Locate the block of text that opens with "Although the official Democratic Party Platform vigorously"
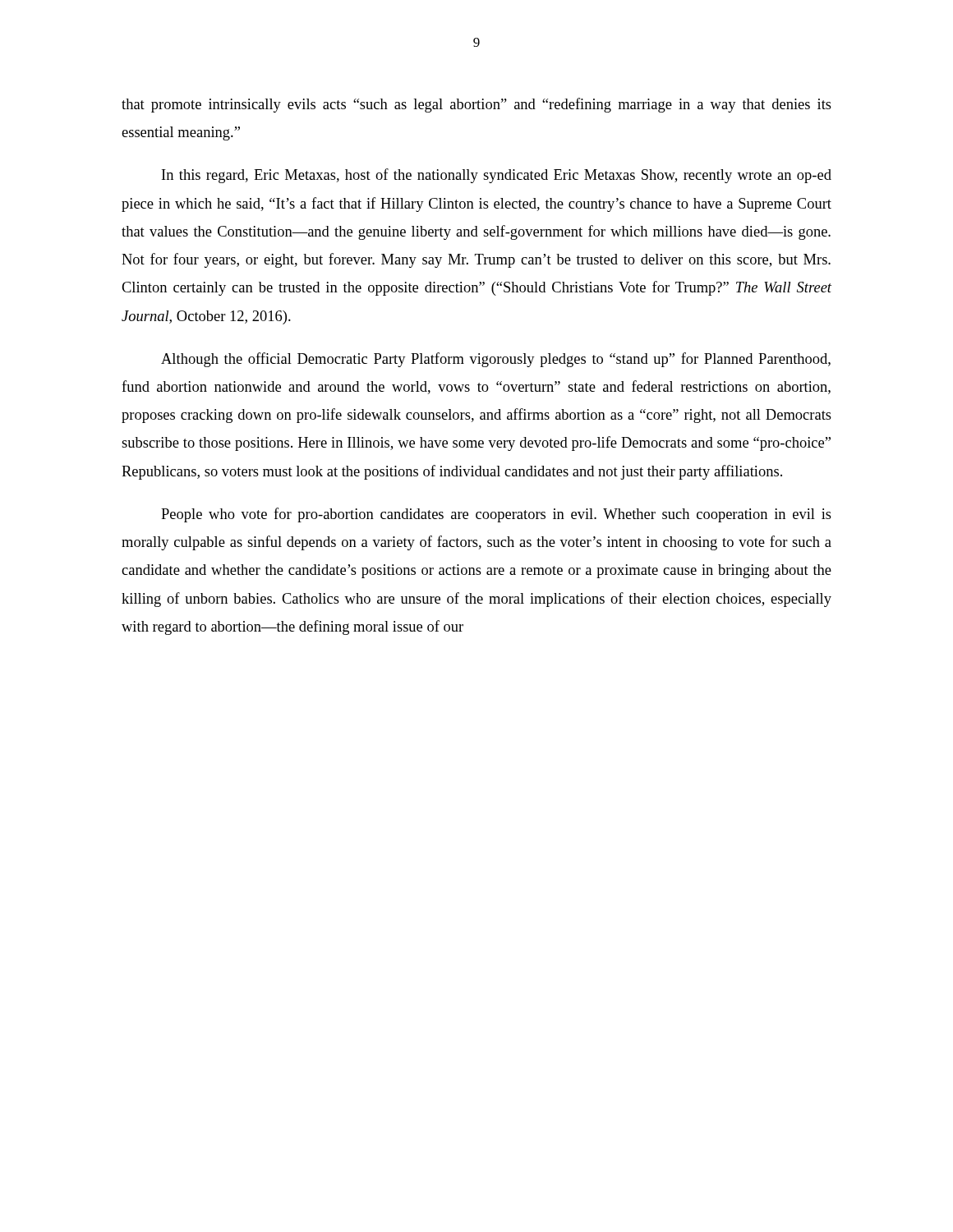The image size is (953, 1232). pos(476,415)
